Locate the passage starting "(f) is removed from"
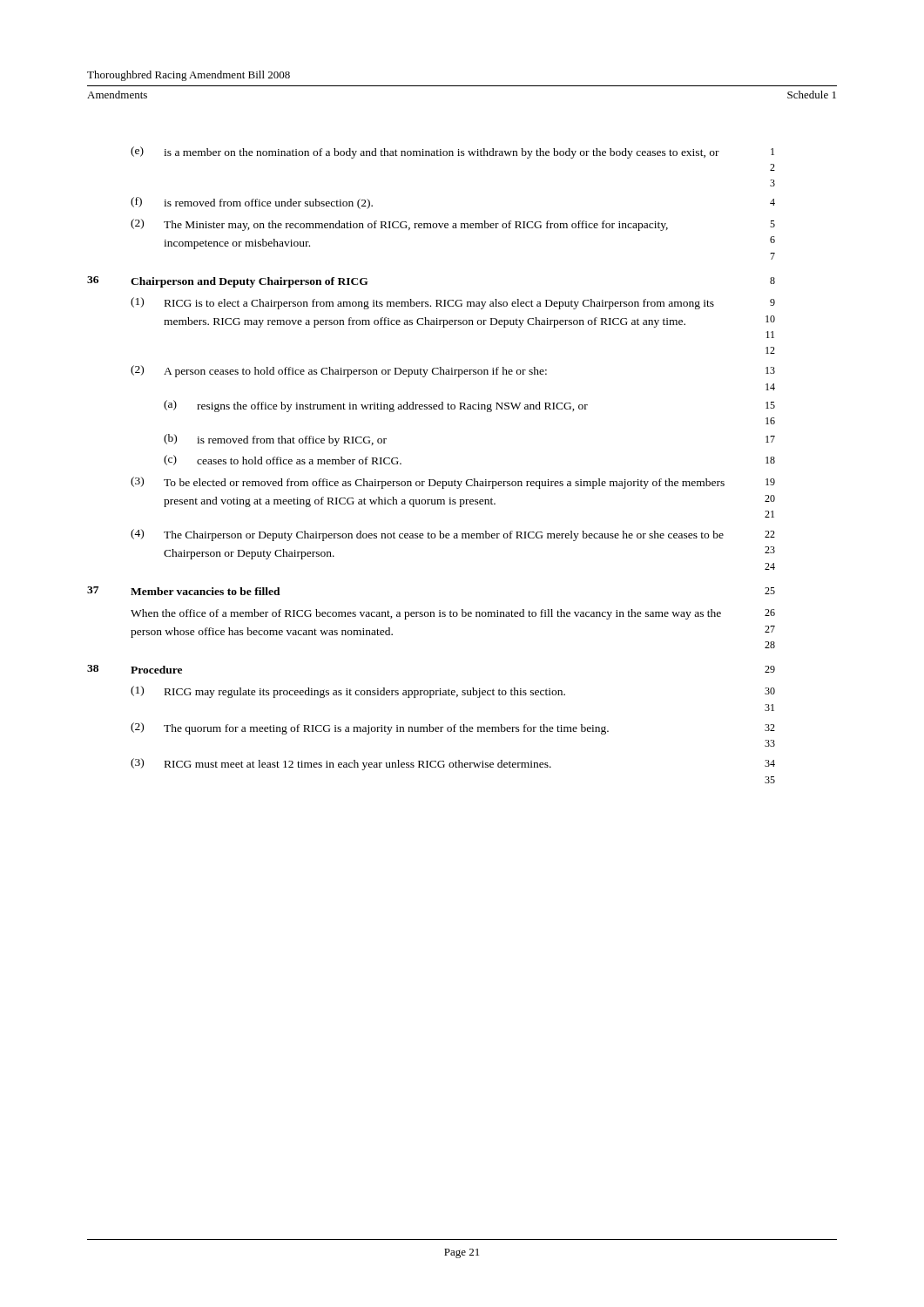This screenshot has width=924, height=1307. (x=269, y=203)
